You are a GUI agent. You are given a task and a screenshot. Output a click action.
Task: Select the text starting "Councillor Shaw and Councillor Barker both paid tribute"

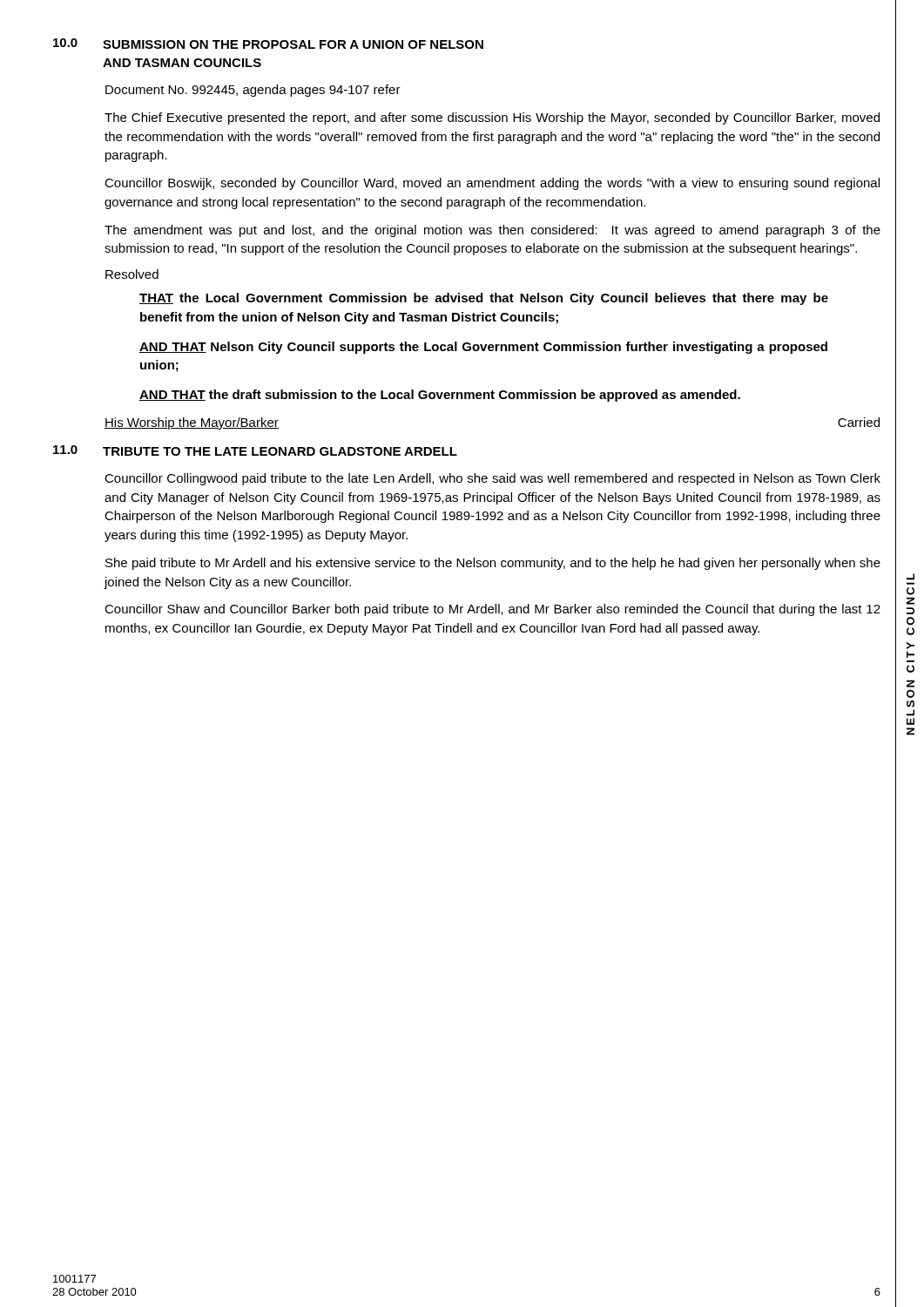(492, 618)
